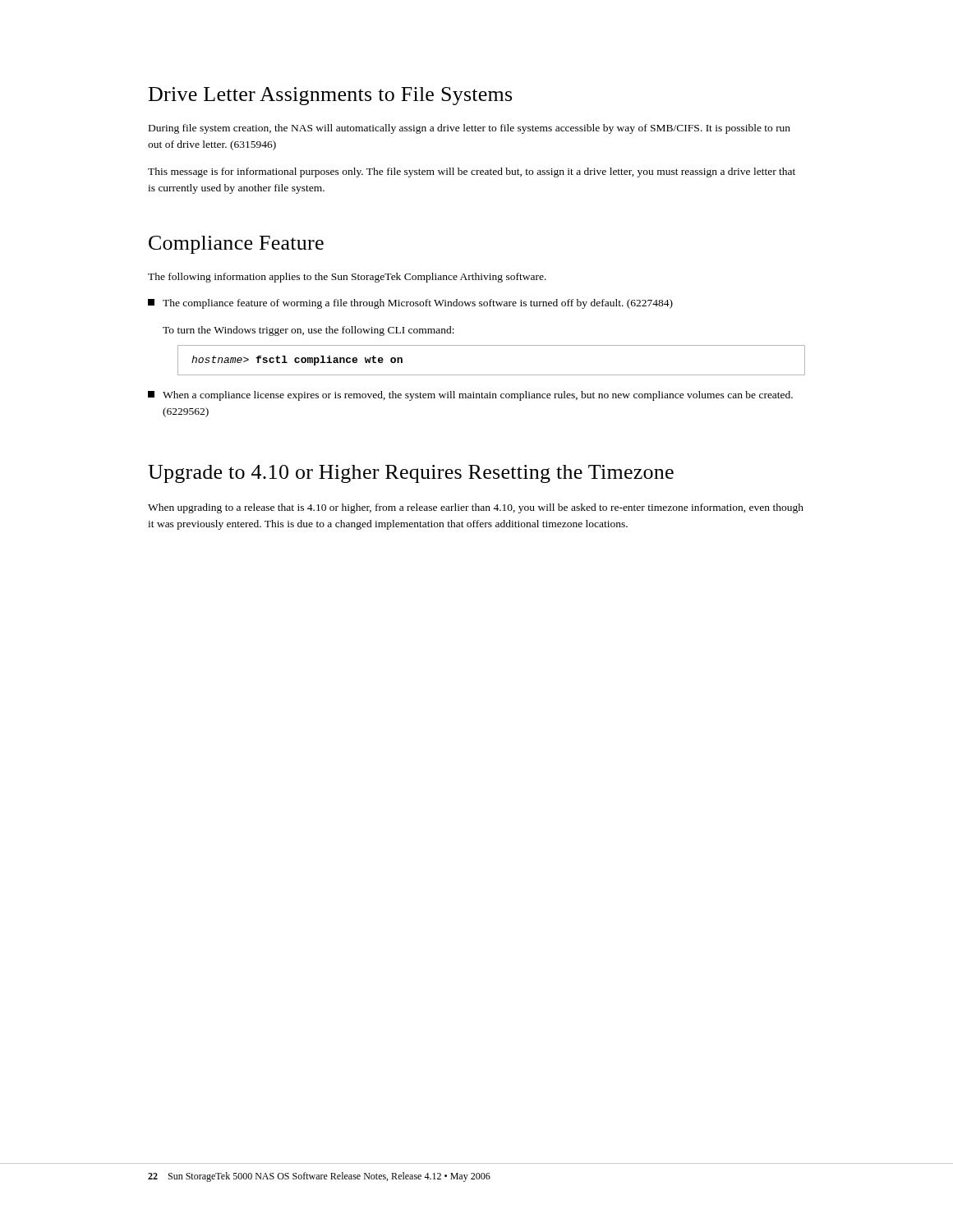Click on the text block starting "The following information"
This screenshot has height=1232, width=953.
tap(347, 276)
